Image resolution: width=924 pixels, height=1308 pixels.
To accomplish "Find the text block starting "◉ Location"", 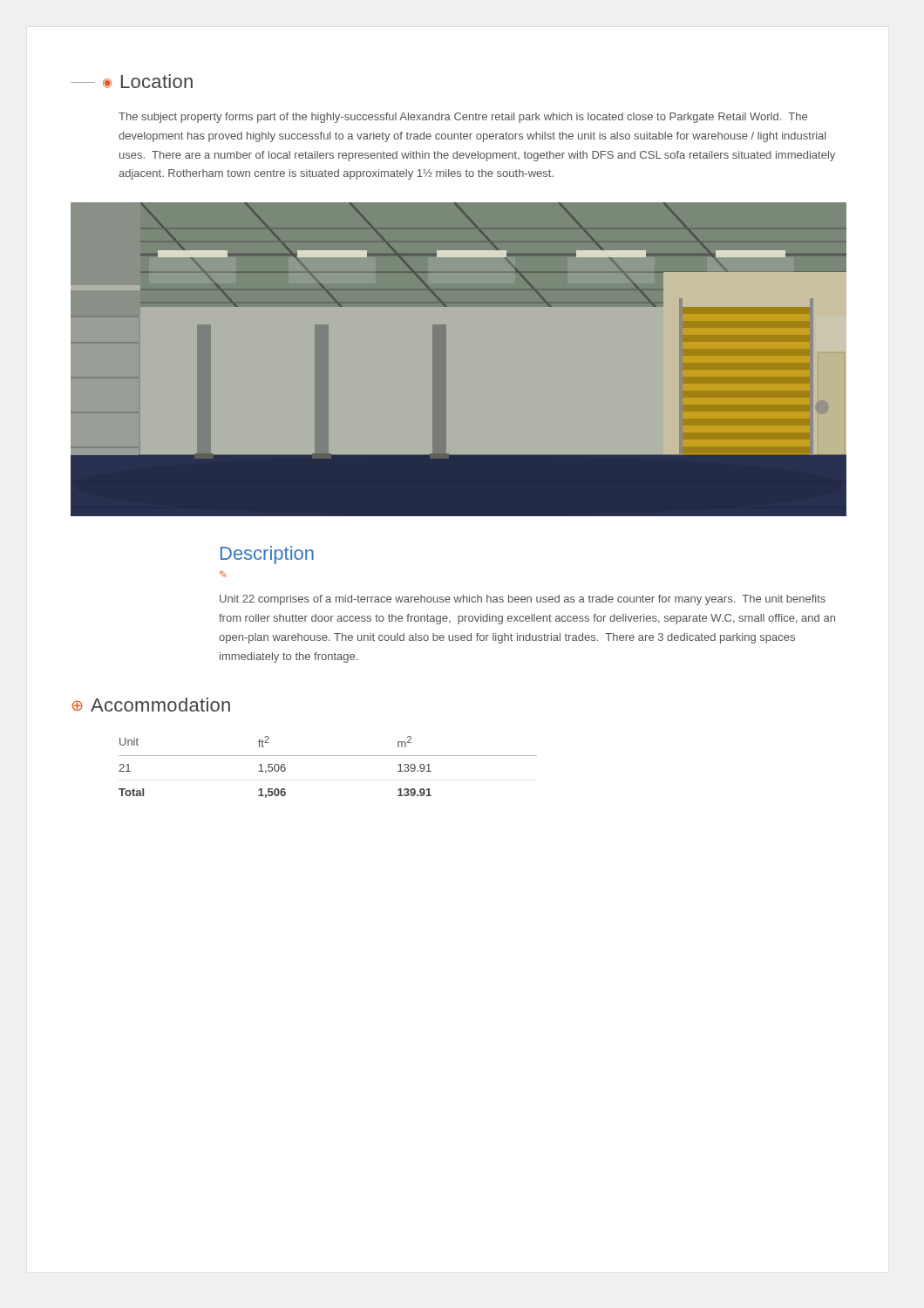I will click(x=132, y=82).
